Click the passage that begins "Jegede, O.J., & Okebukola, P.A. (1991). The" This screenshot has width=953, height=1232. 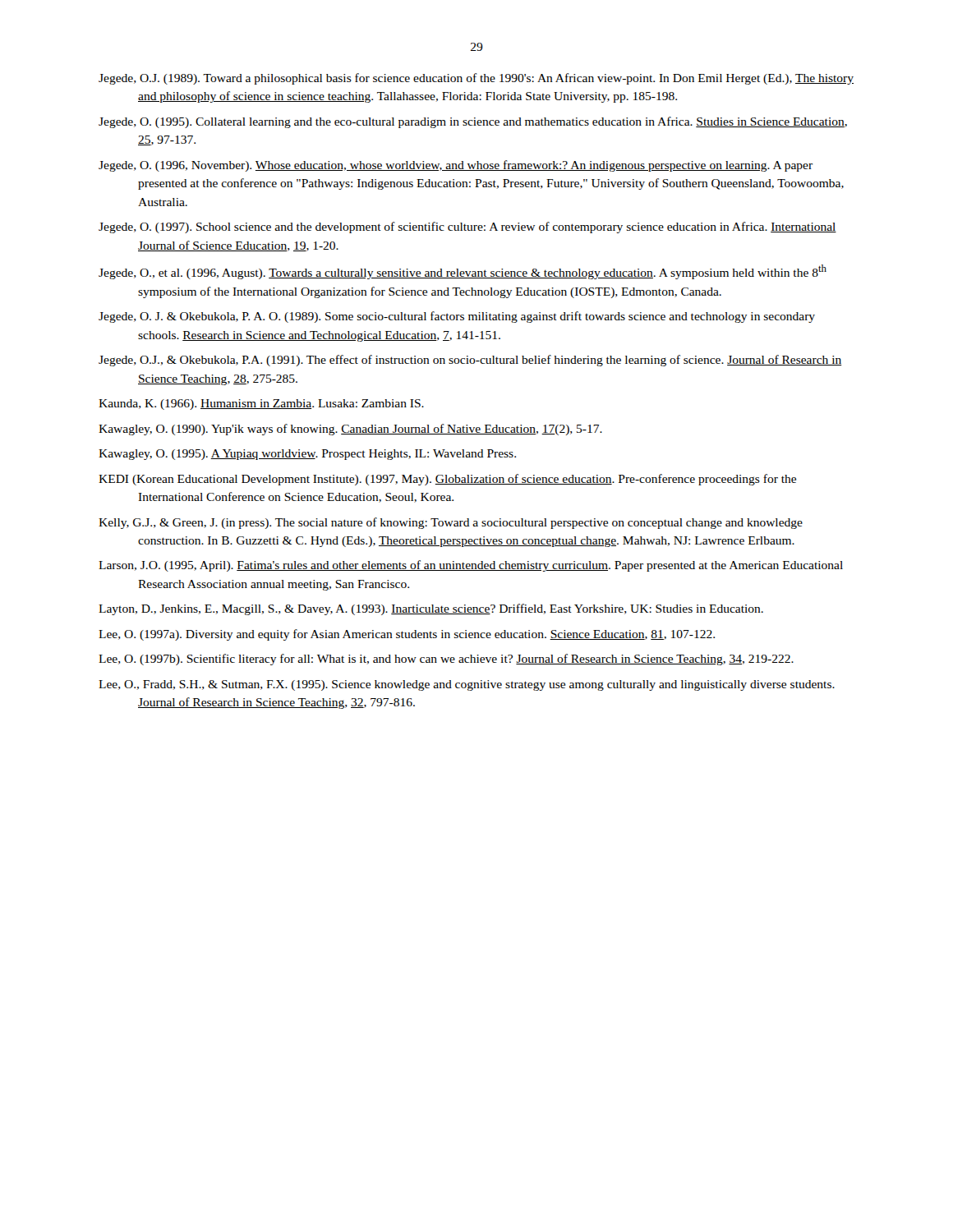point(470,369)
